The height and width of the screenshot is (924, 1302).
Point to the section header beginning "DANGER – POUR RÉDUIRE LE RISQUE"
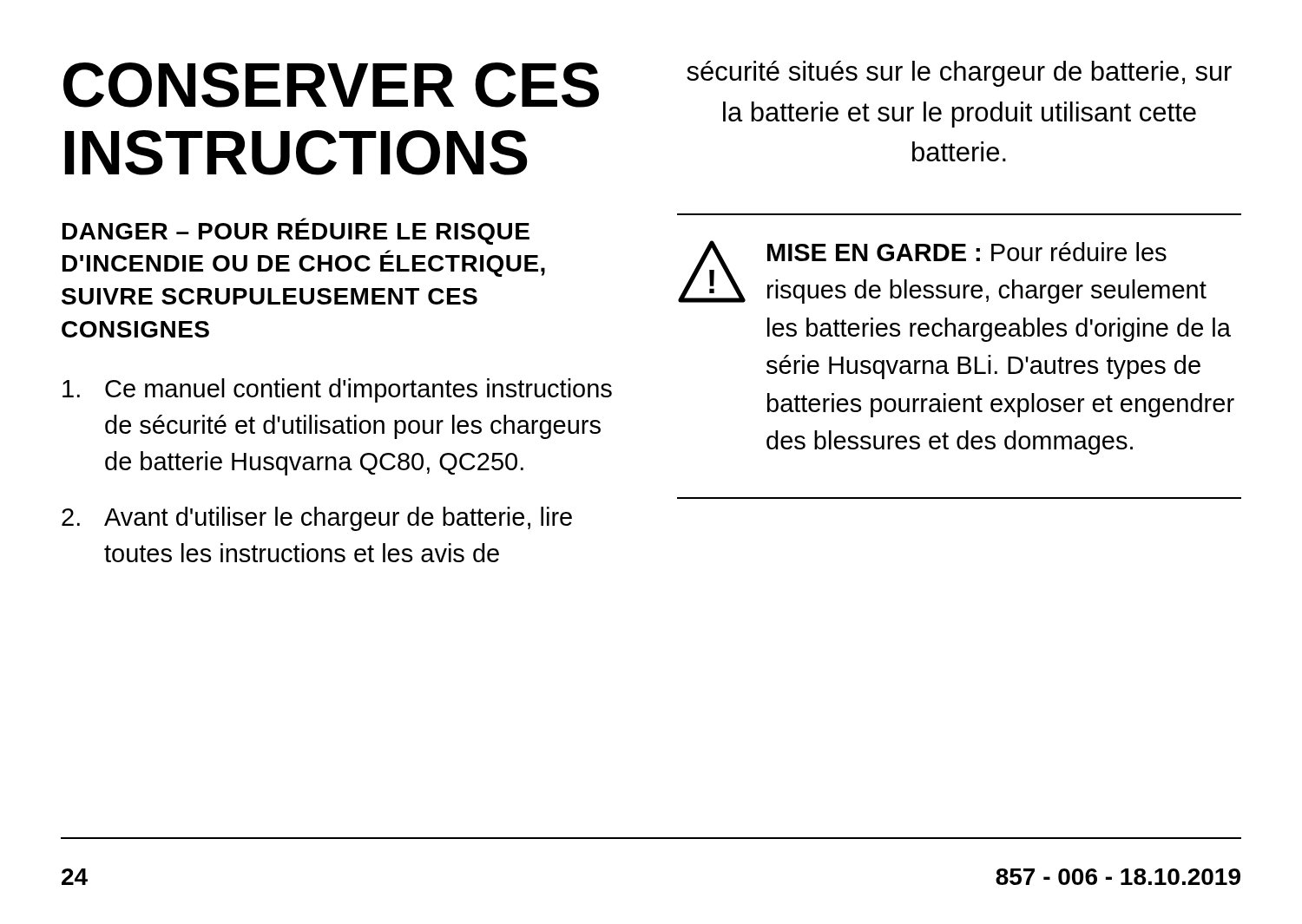click(x=347, y=280)
